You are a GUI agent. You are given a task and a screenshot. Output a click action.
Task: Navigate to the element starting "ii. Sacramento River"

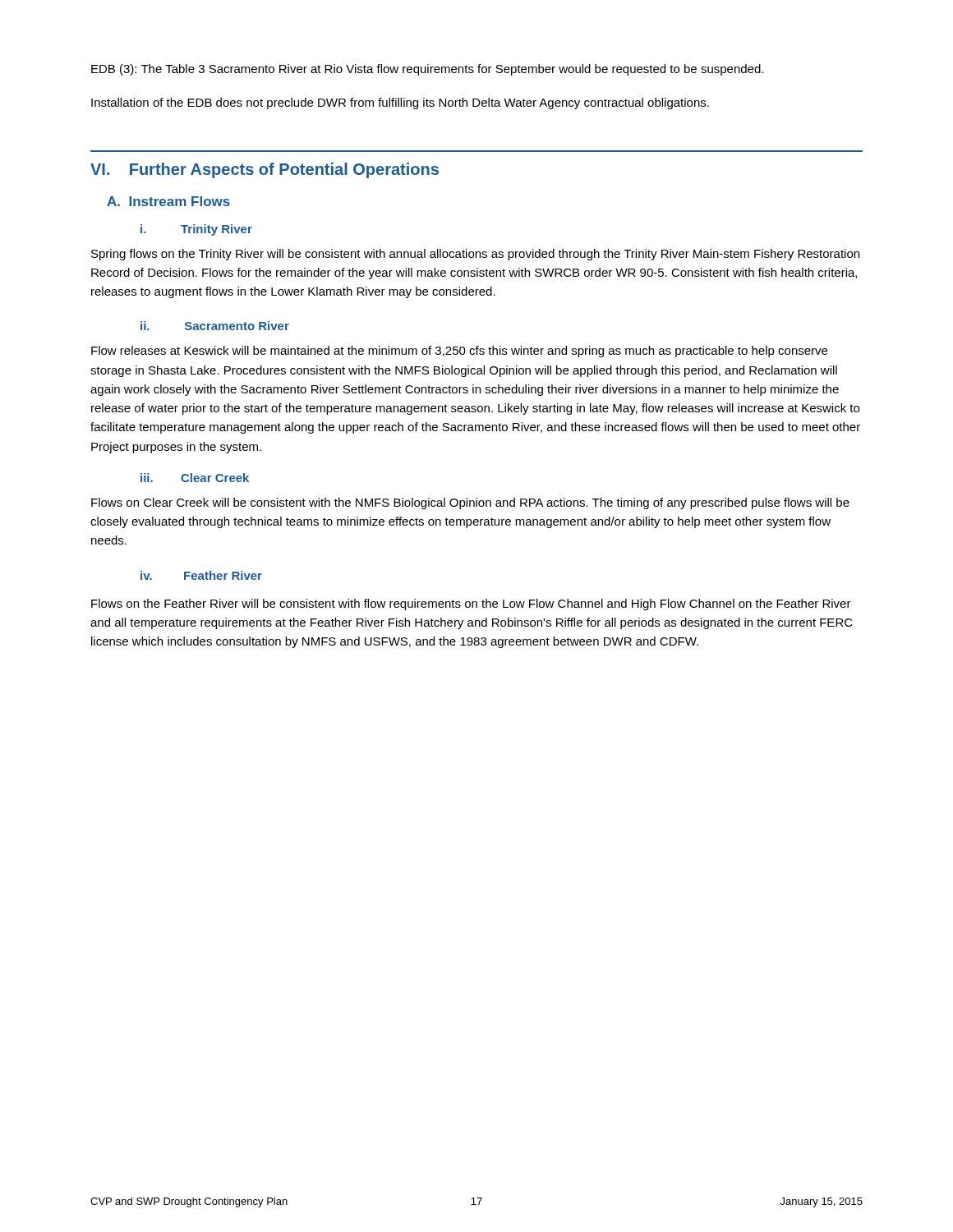(215, 326)
